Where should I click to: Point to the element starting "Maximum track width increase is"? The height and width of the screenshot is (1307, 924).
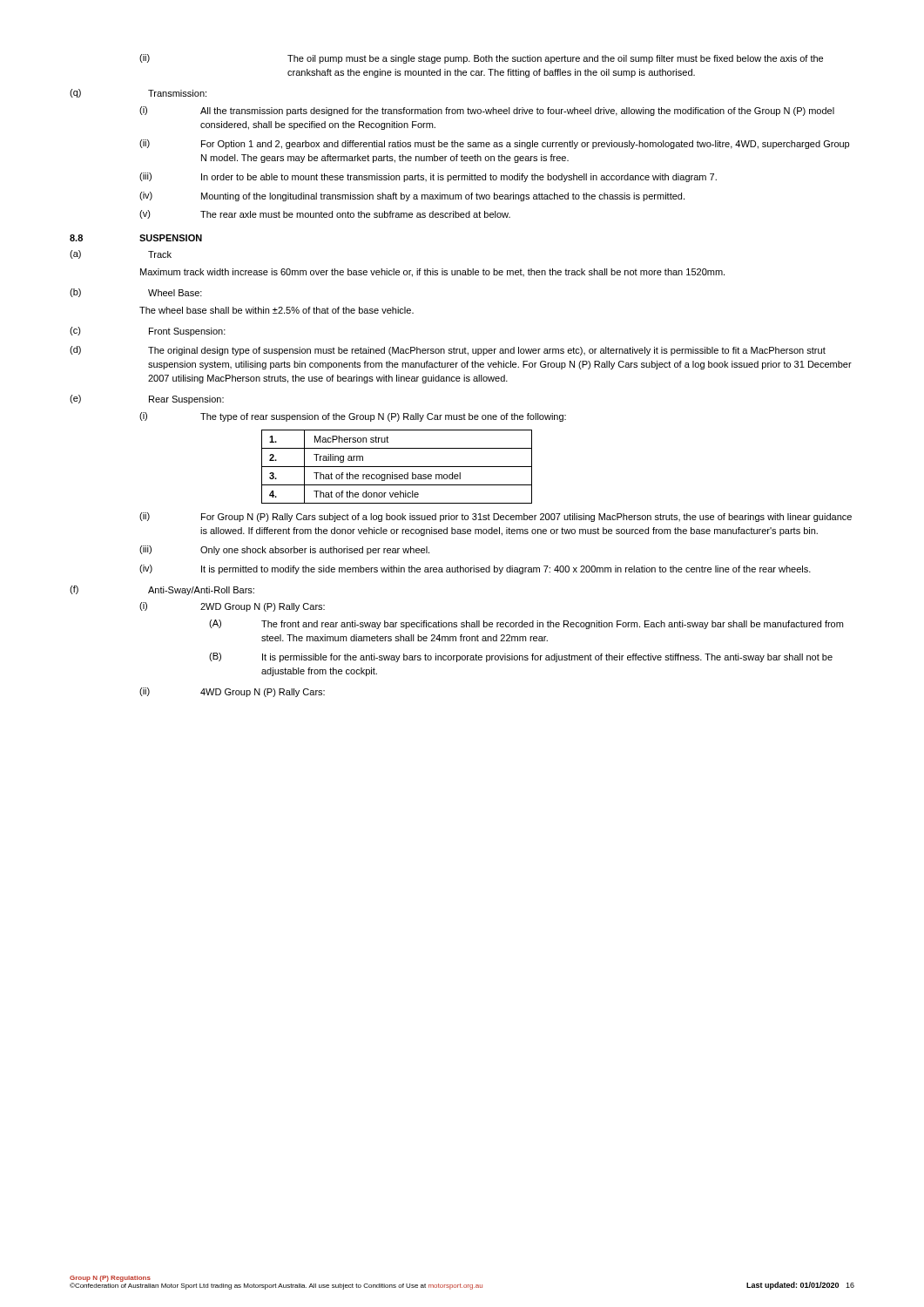coord(432,272)
